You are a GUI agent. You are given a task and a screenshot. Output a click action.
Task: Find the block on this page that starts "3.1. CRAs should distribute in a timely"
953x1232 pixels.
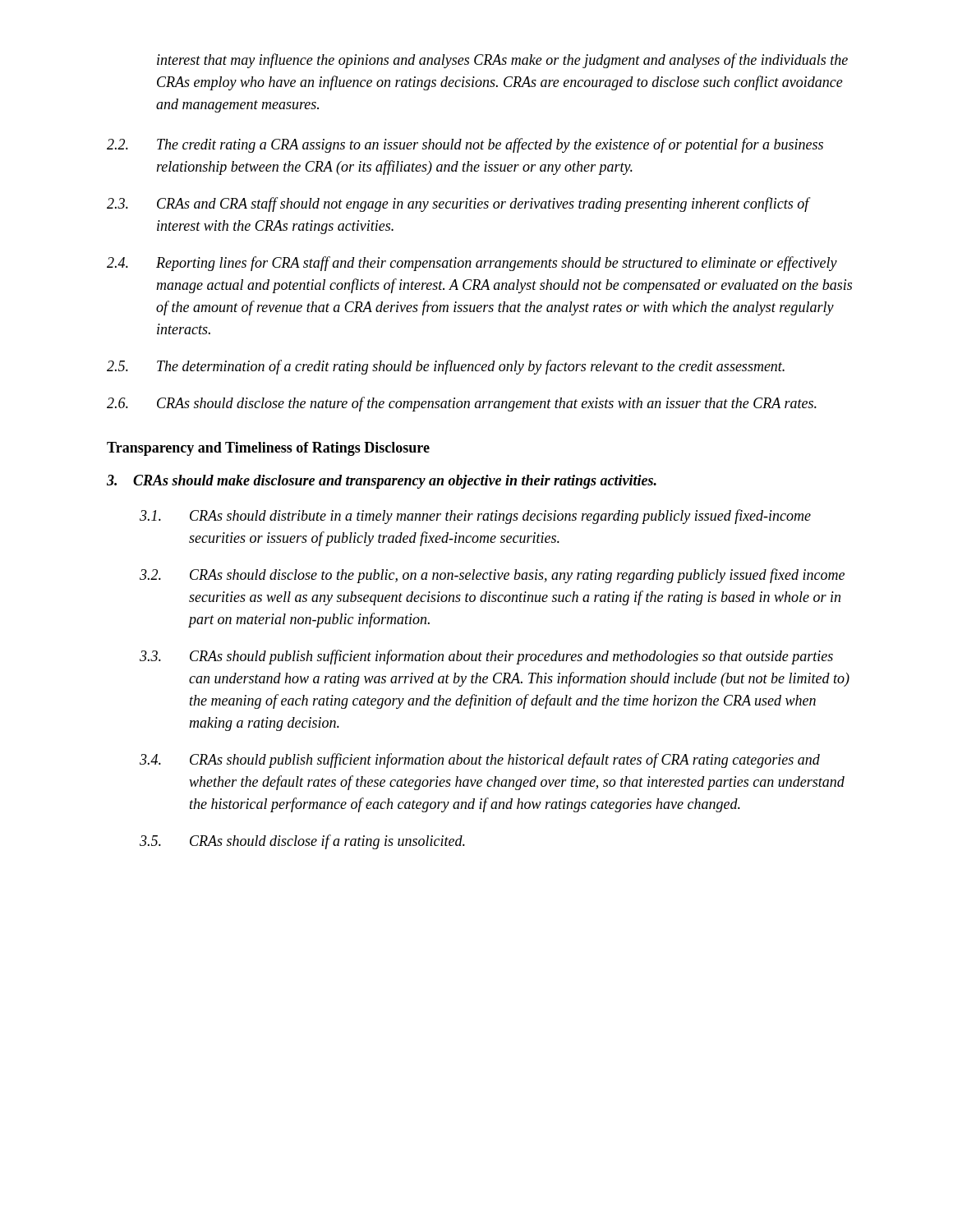click(497, 527)
